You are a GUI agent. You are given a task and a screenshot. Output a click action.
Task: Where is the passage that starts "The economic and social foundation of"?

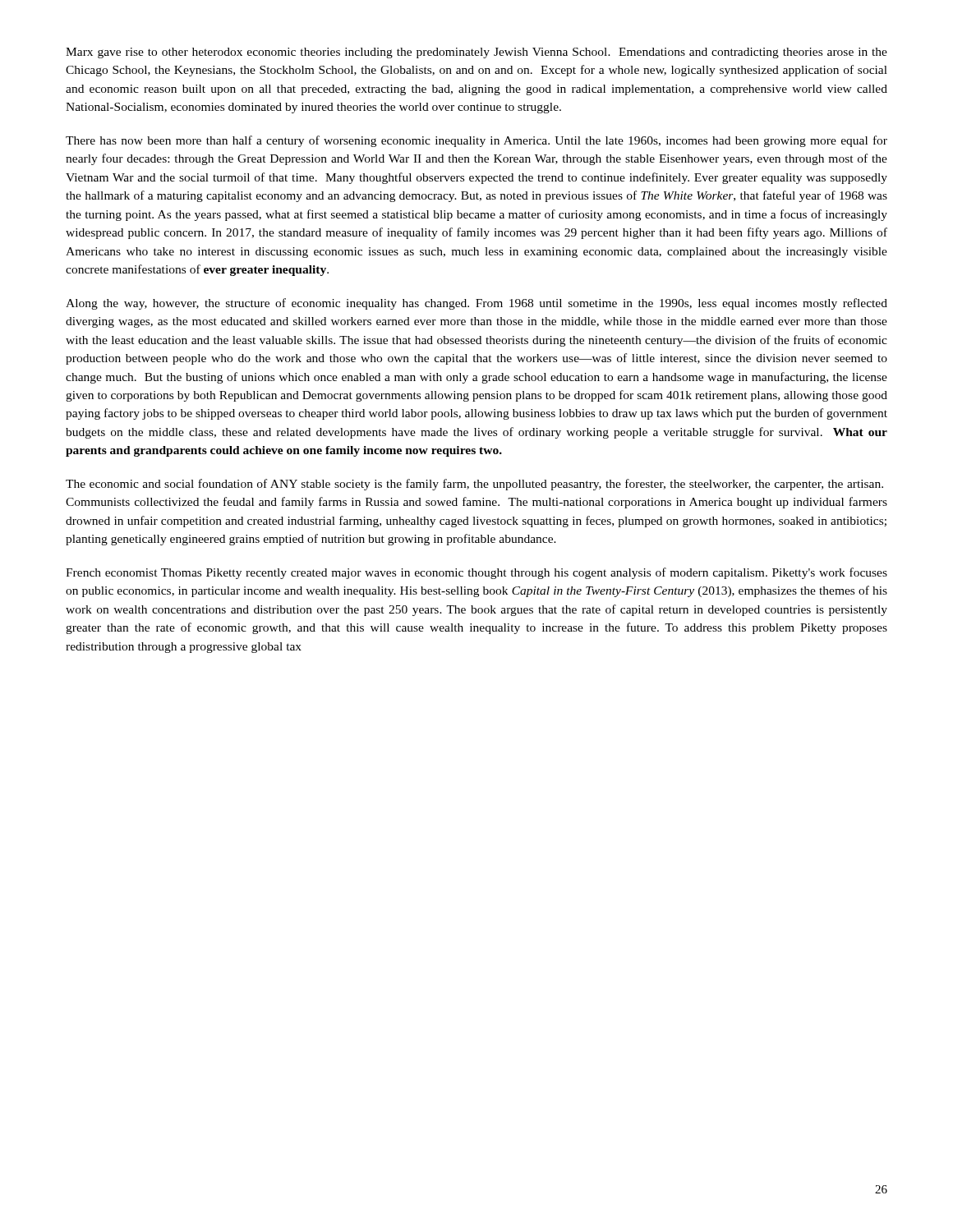click(x=476, y=511)
